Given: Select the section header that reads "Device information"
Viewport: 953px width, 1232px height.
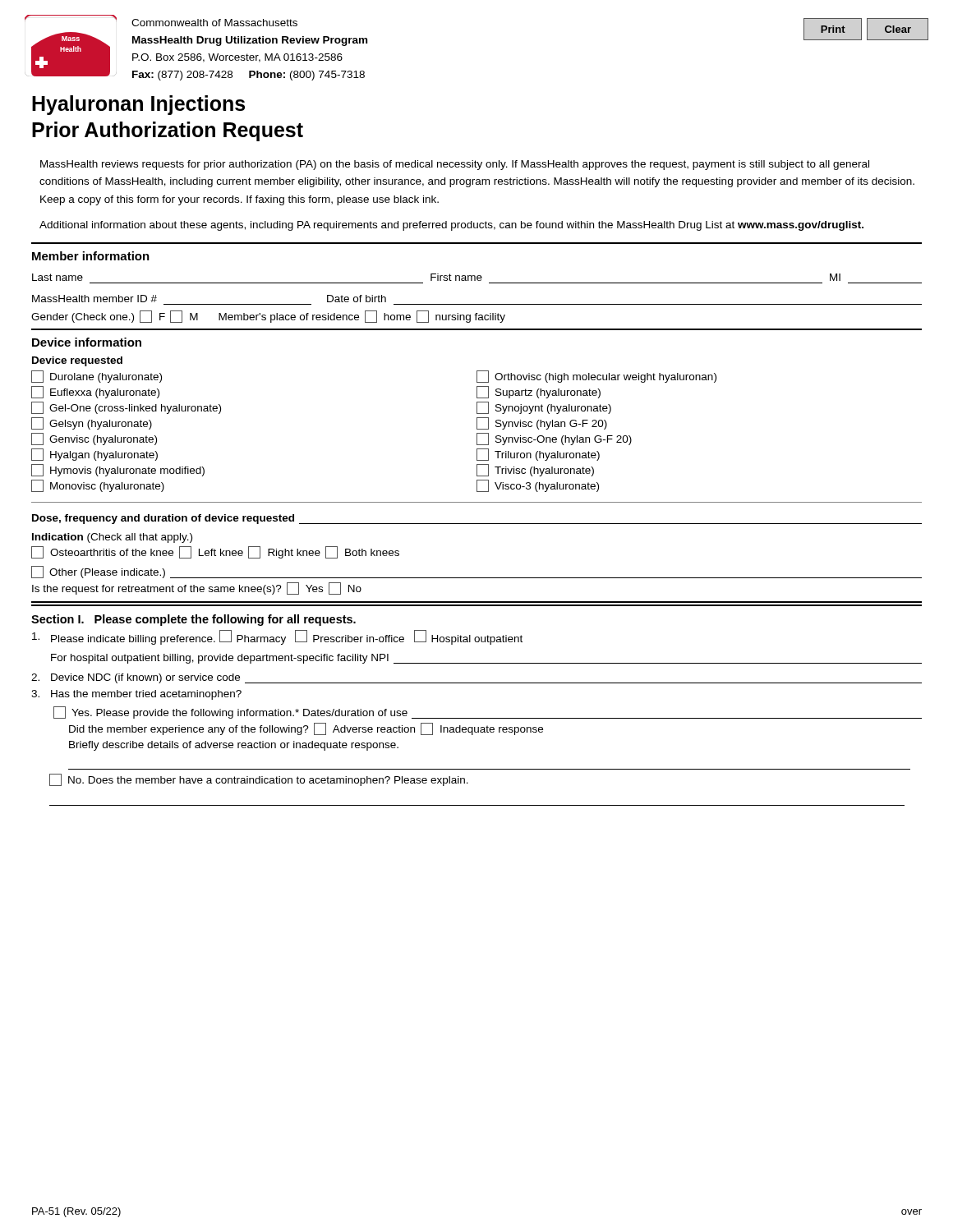Looking at the screenshot, I should (87, 342).
